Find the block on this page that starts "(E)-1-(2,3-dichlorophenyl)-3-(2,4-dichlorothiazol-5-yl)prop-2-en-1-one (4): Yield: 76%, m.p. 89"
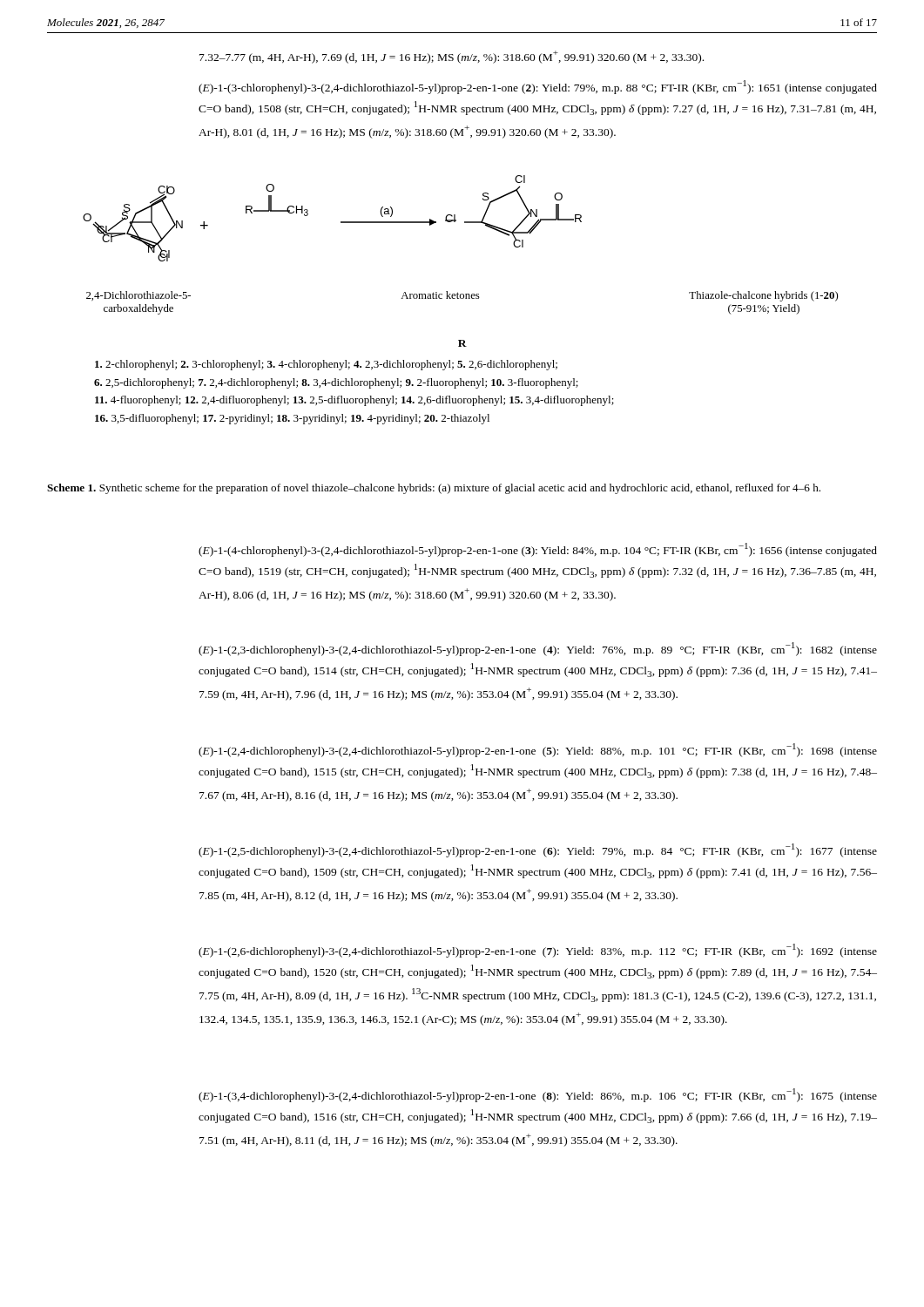924x1307 pixels. pyautogui.click(x=538, y=670)
